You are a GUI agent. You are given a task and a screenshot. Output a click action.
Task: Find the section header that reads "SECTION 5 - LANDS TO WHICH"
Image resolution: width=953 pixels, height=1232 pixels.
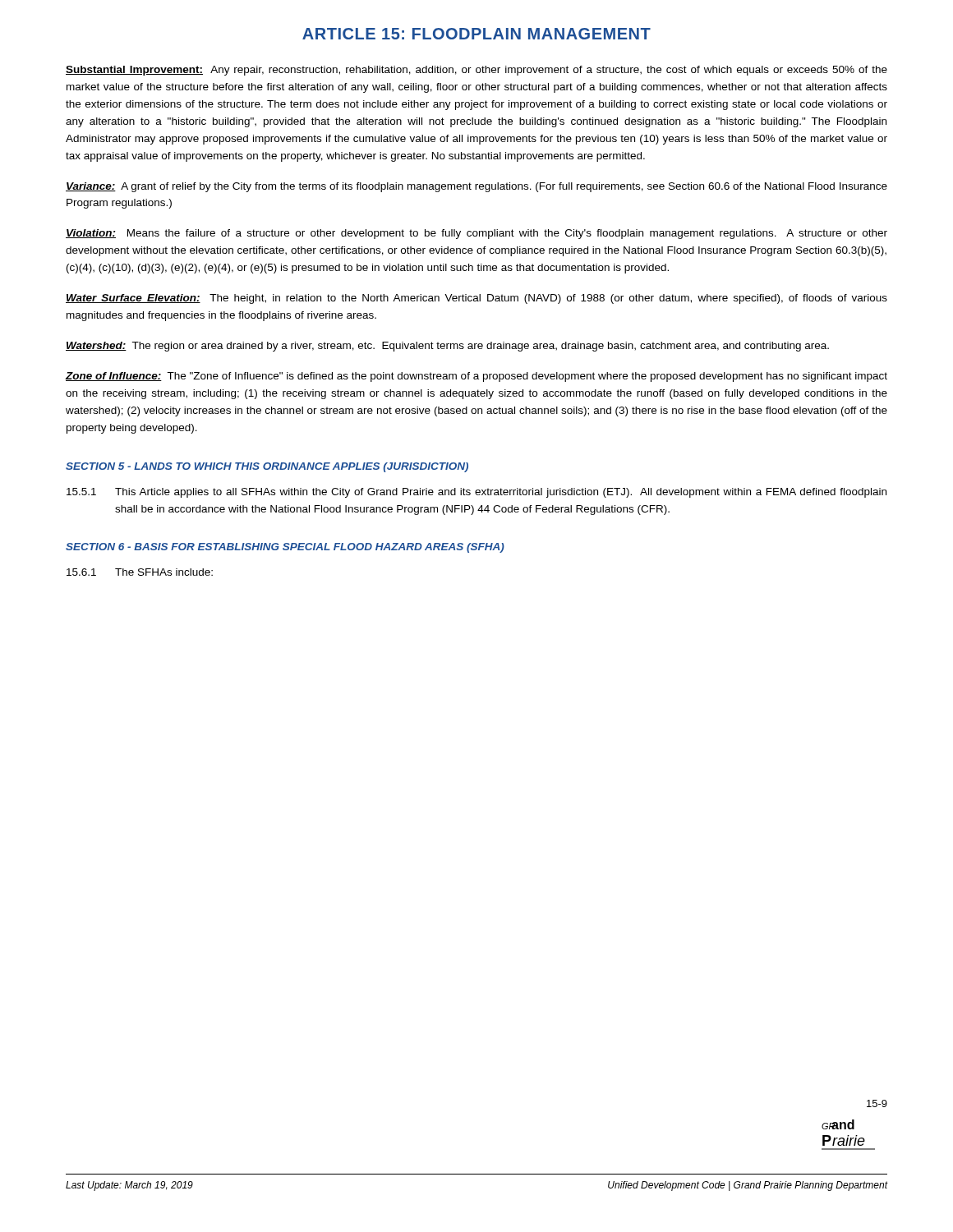267,466
